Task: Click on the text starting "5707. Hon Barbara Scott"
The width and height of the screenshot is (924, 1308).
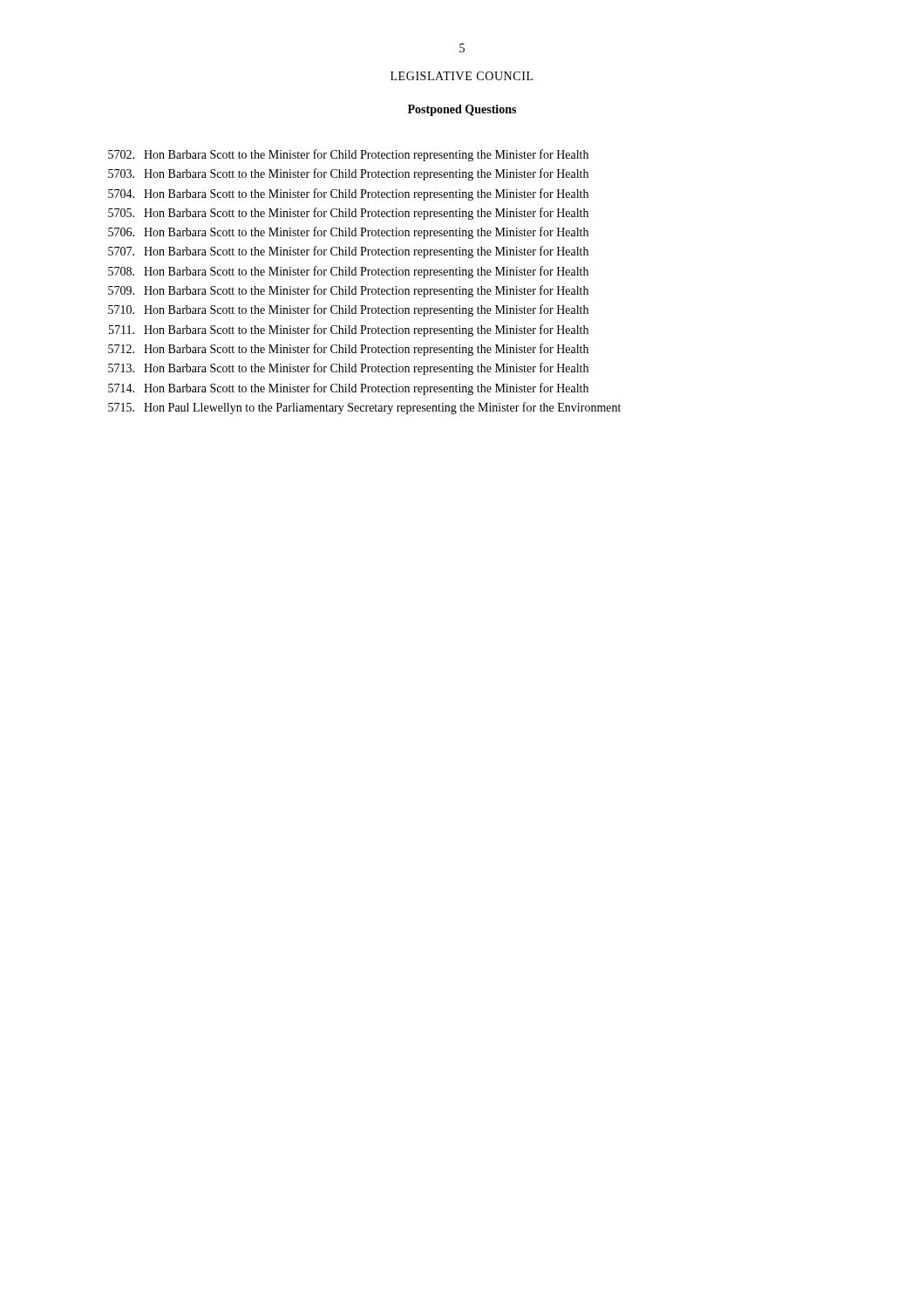Action: (471, 253)
